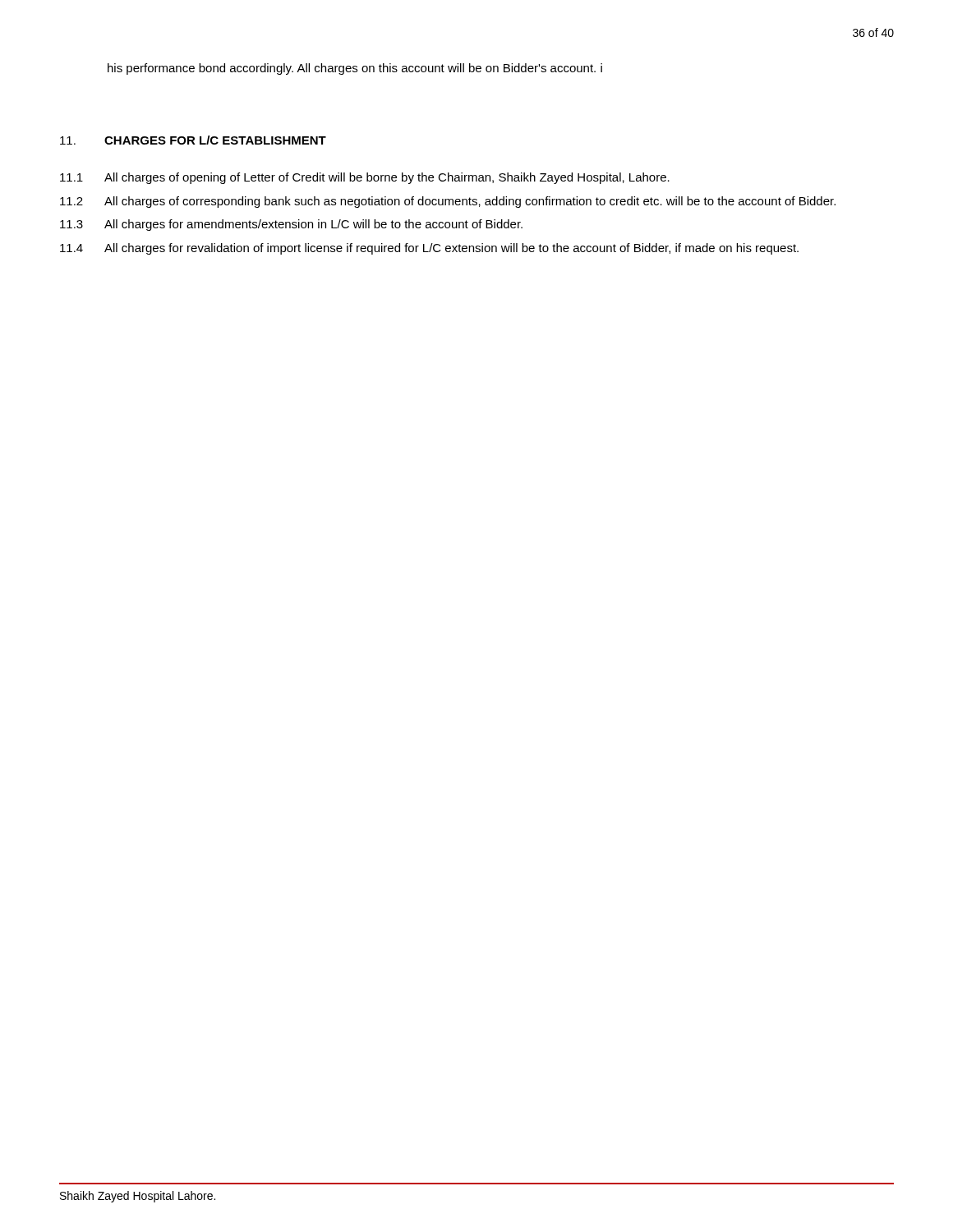The height and width of the screenshot is (1232, 953).
Task: Find the block on this page that starts "11.2 All charges of corresponding bank such as"
Action: pos(453,201)
